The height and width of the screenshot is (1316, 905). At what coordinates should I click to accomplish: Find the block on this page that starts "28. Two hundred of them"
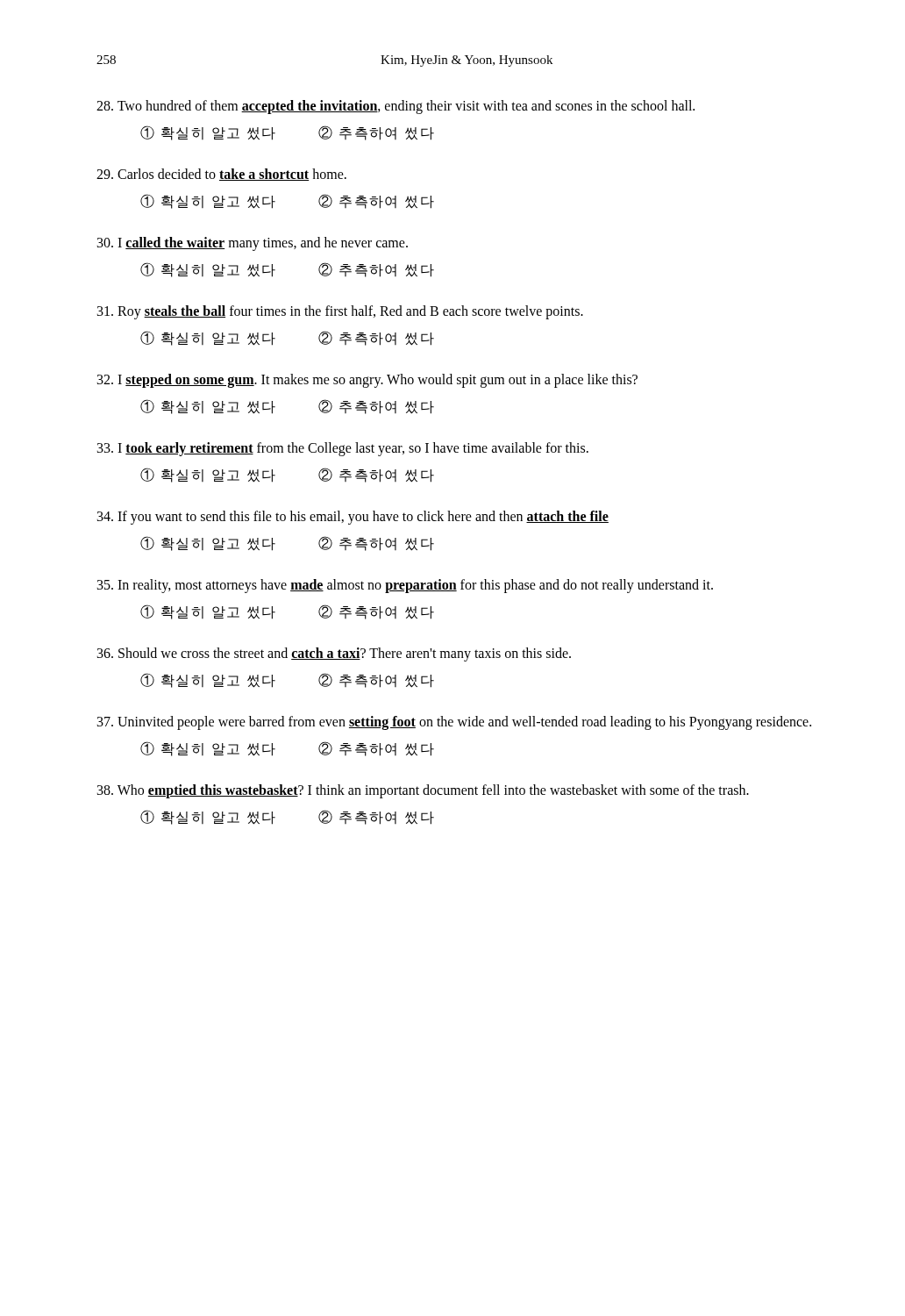(x=457, y=120)
